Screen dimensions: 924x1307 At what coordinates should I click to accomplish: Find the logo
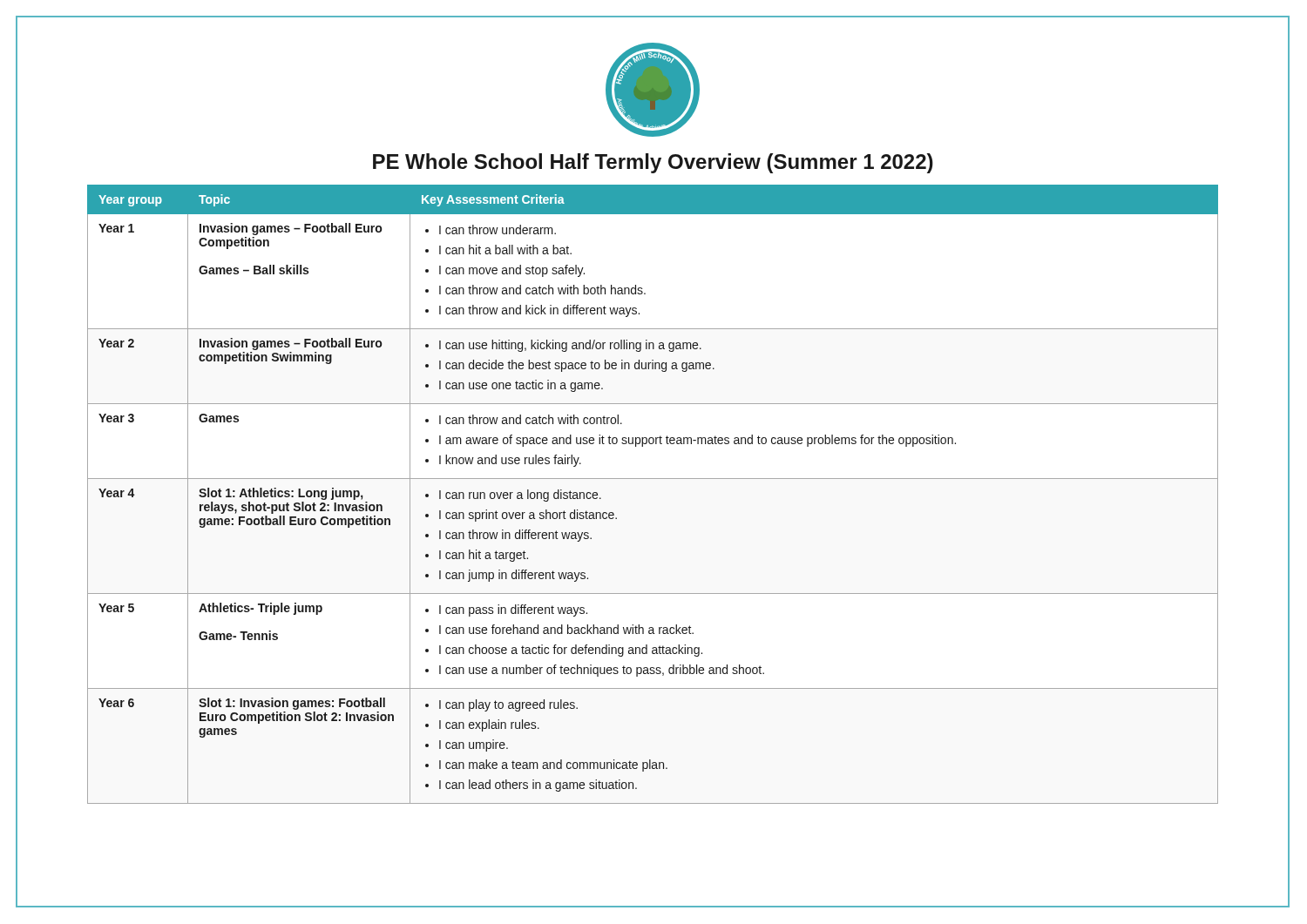pos(653,84)
